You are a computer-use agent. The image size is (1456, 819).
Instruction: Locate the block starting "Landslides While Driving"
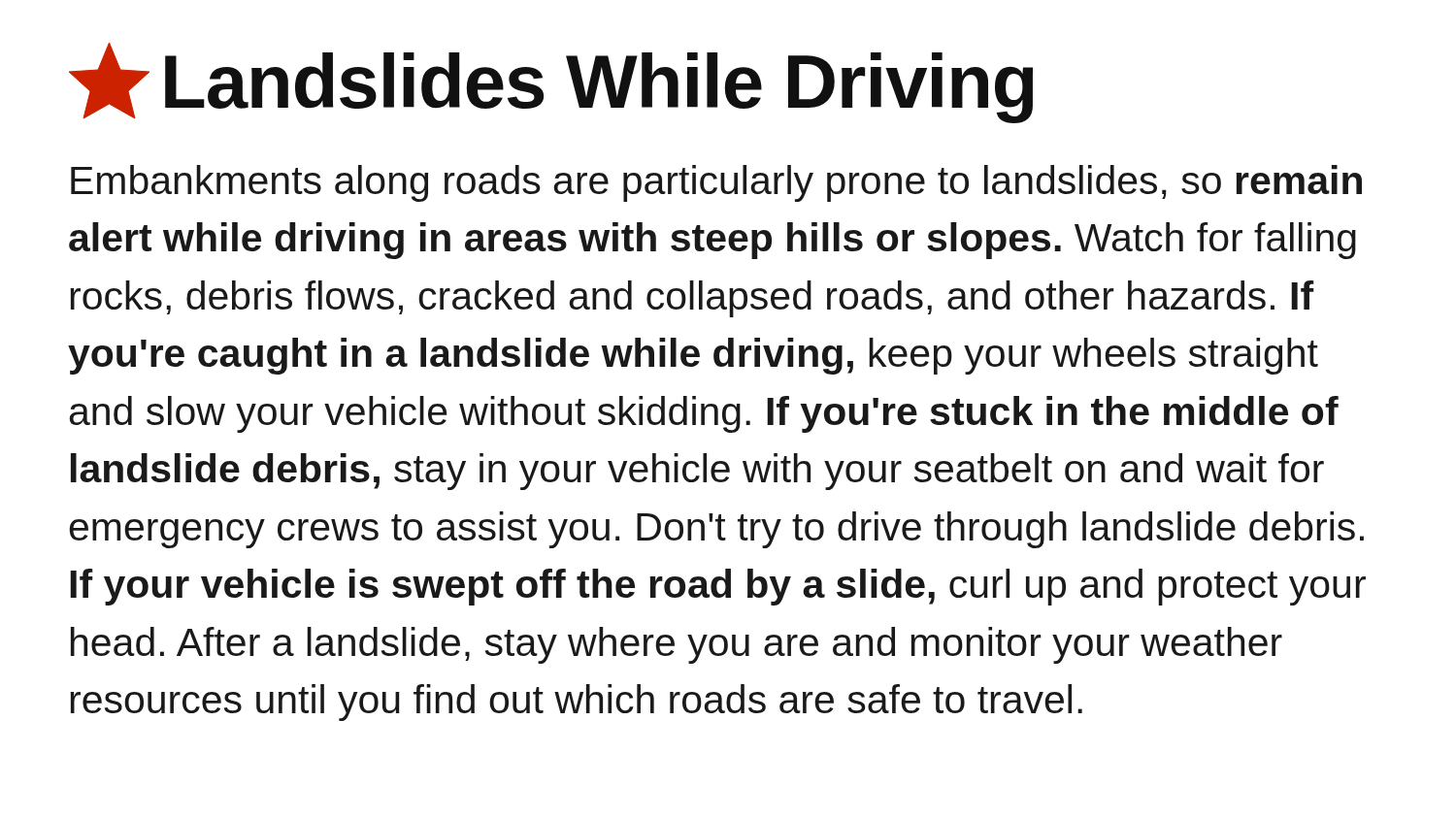pos(553,82)
